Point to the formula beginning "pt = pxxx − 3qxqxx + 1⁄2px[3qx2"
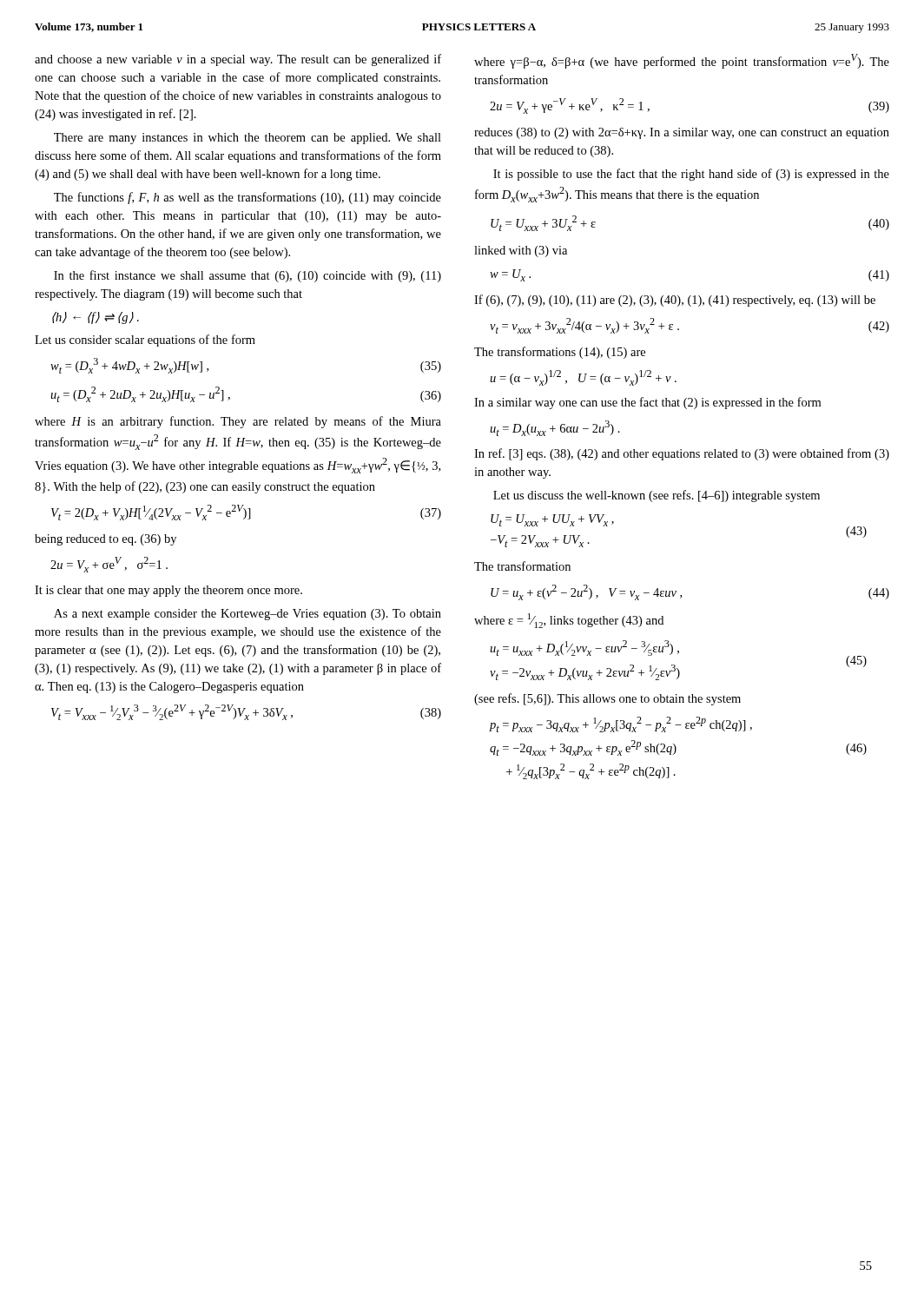The width and height of the screenshot is (924, 1303). point(682,749)
